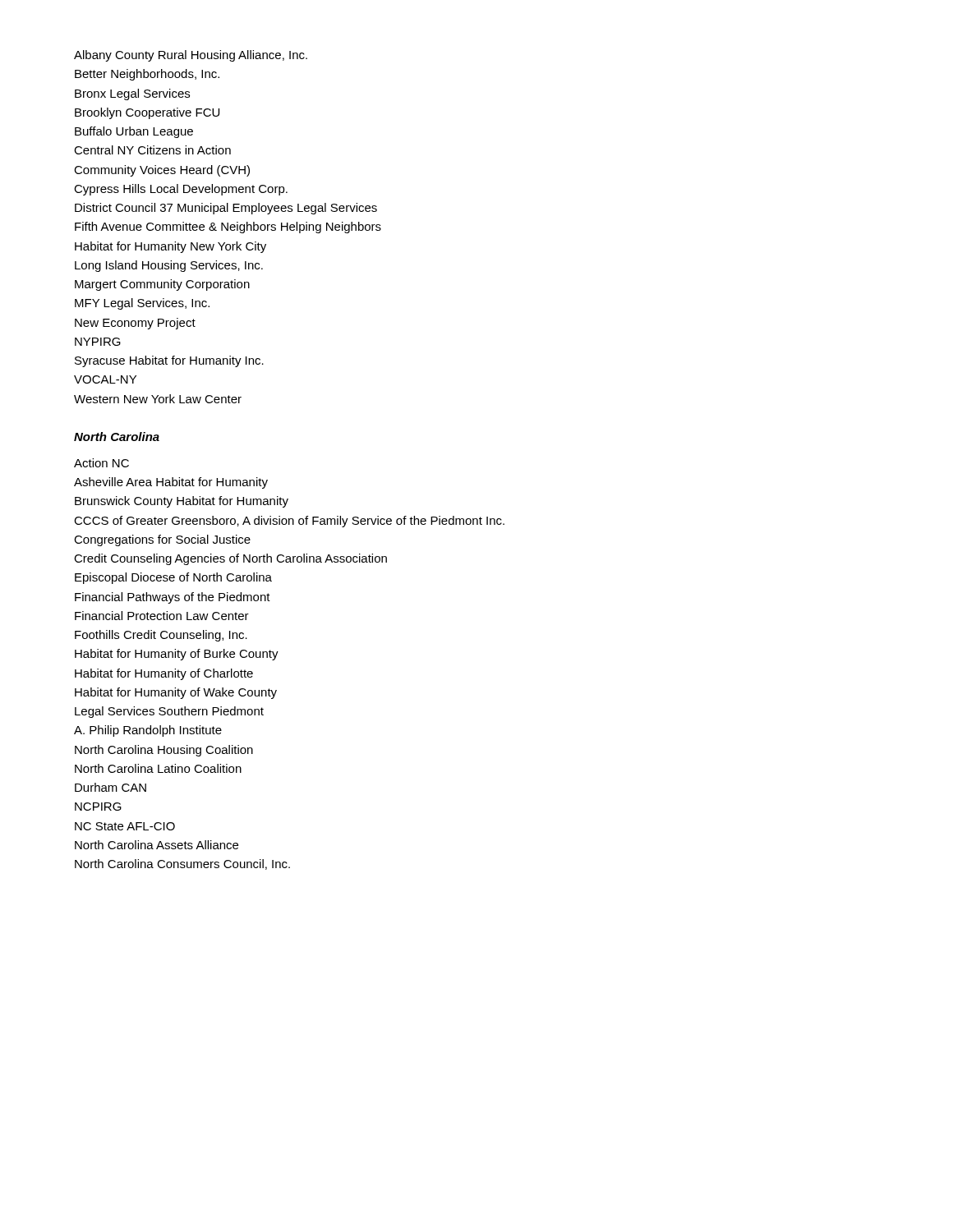The width and height of the screenshot is (953, 1232).
Task: Select the passage starting "A. Philip Randolph Institute"
Action: click(x=148, y=731)
